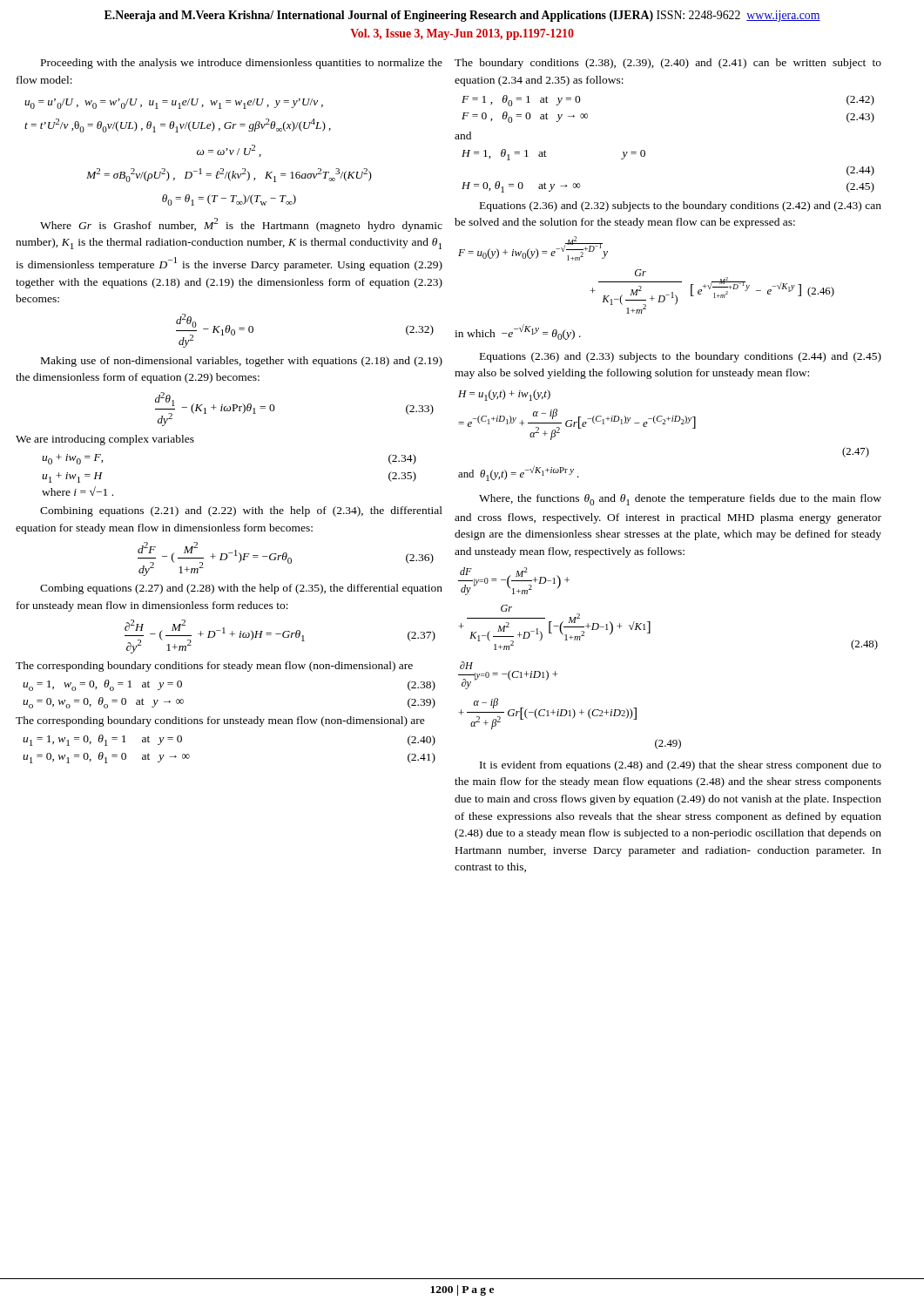Find the text block with the text "Combing equations (2.27) and"
The width and height of the screenshot is (924, 1307).
(229, 597)
